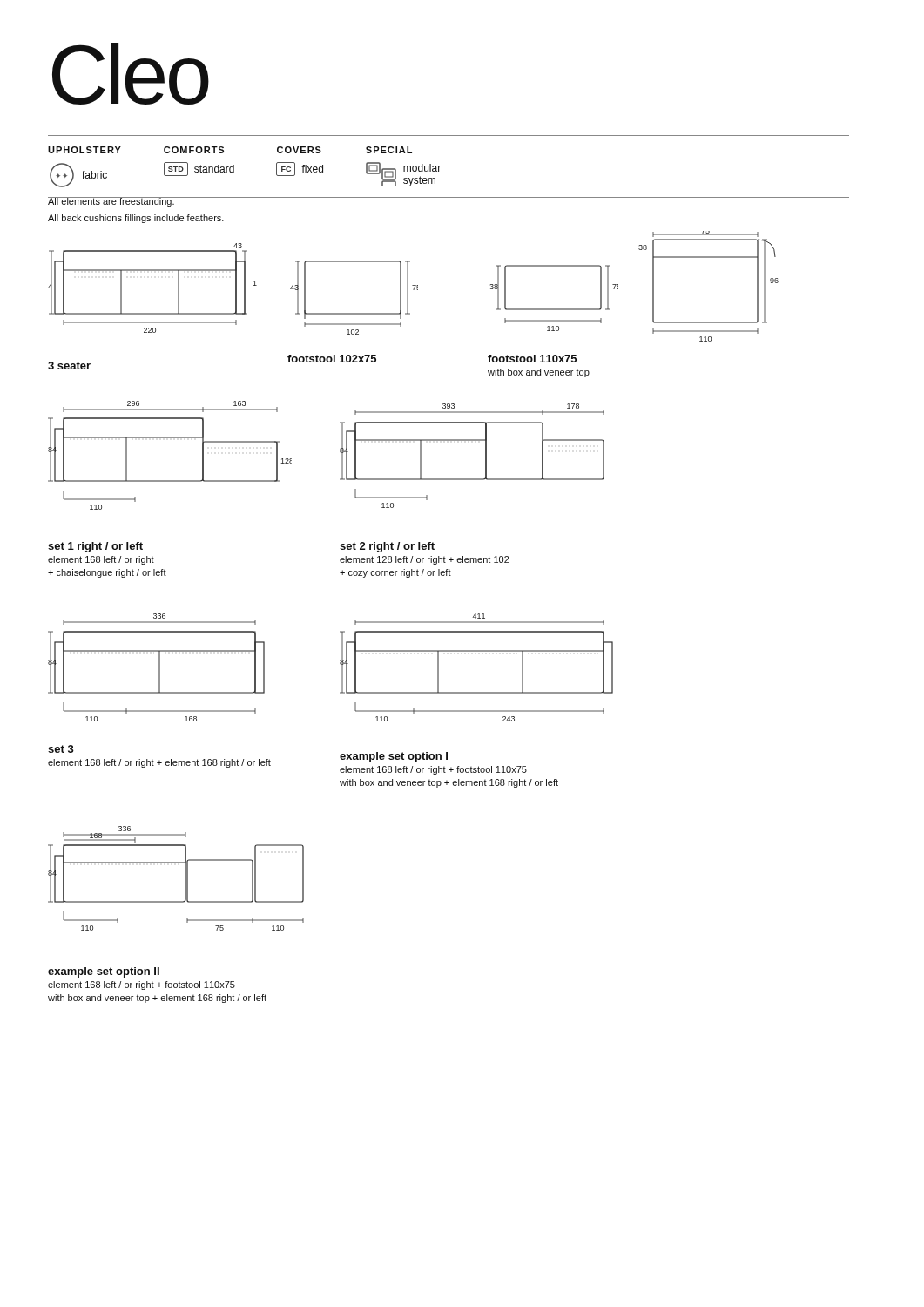Select the block starting "All elements are freestanding."

pos(136,209)
